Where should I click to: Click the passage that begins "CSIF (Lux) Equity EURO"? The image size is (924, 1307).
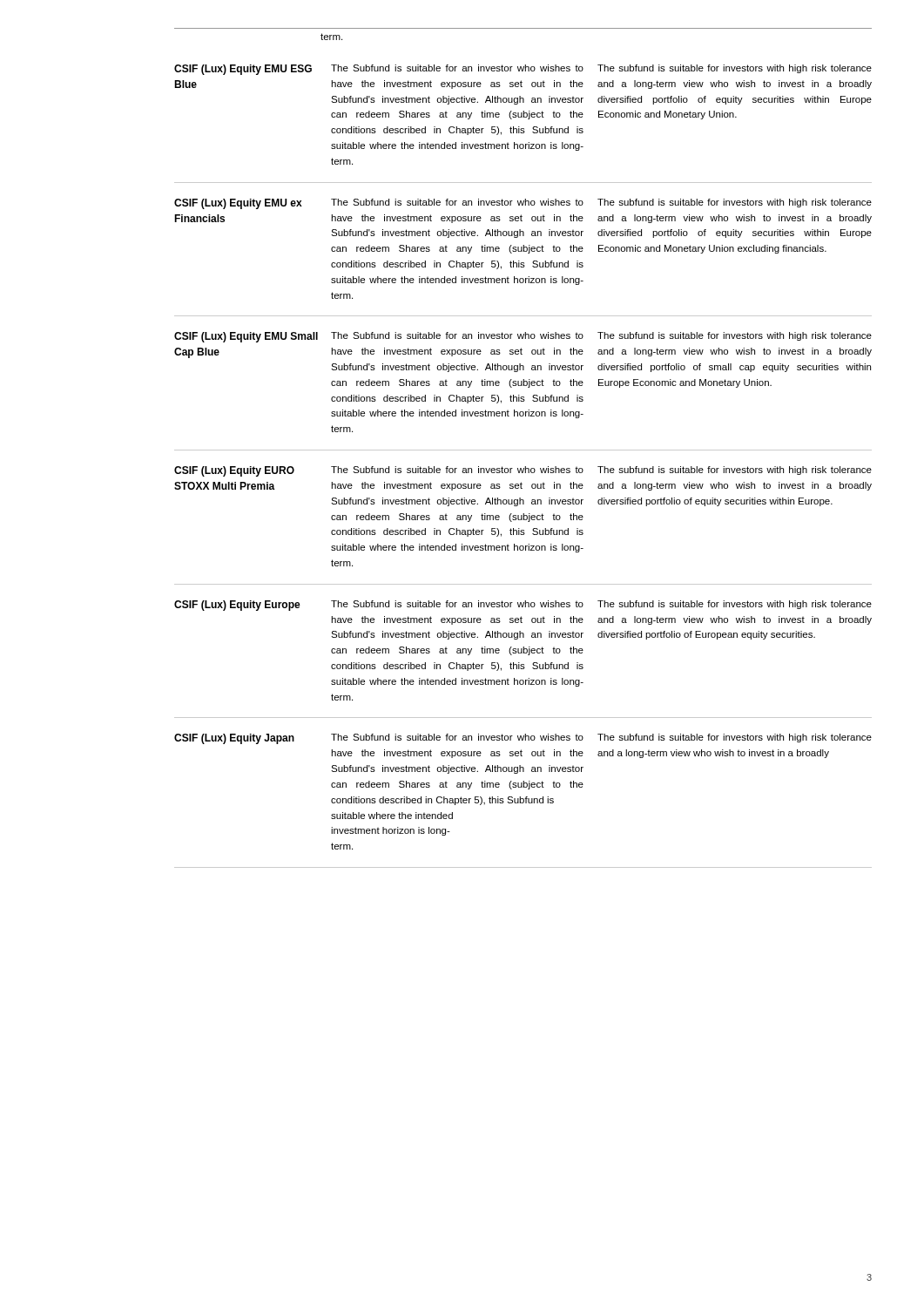[523, 517]
